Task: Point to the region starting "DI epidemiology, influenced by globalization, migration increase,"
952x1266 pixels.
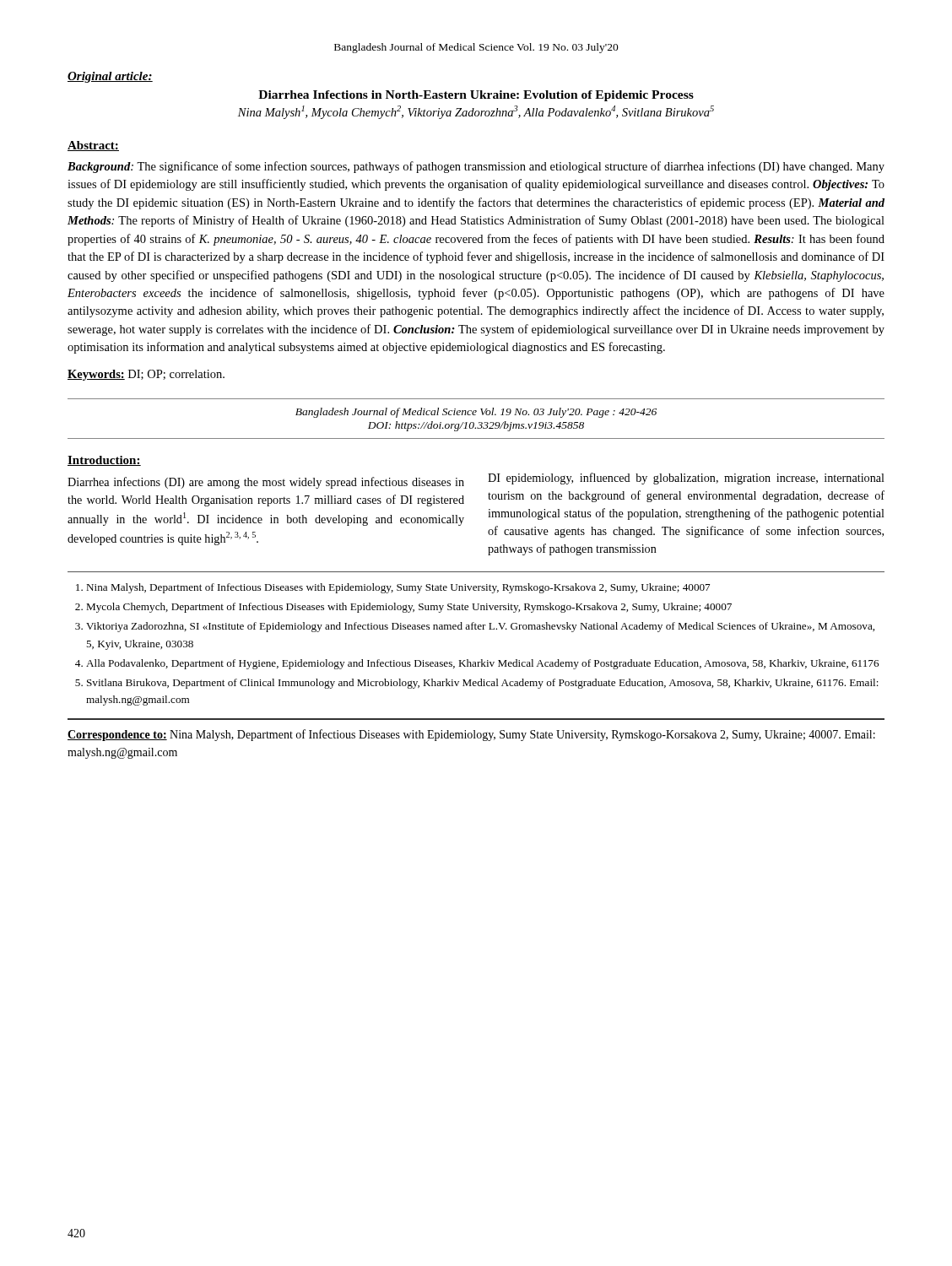Action: pyautogui.click(x=686, y=513)
